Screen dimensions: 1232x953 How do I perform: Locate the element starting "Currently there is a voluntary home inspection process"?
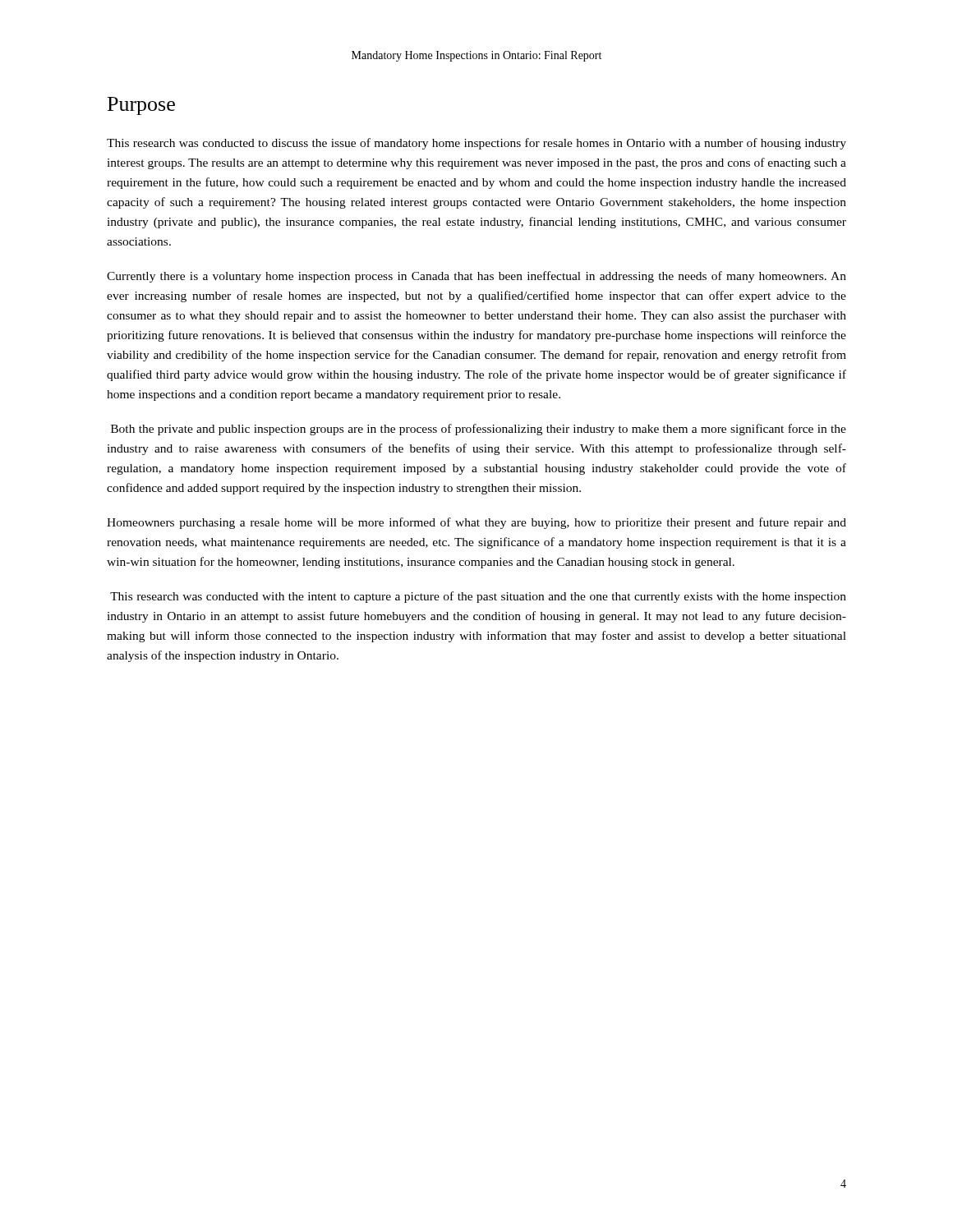click(476, 335)
